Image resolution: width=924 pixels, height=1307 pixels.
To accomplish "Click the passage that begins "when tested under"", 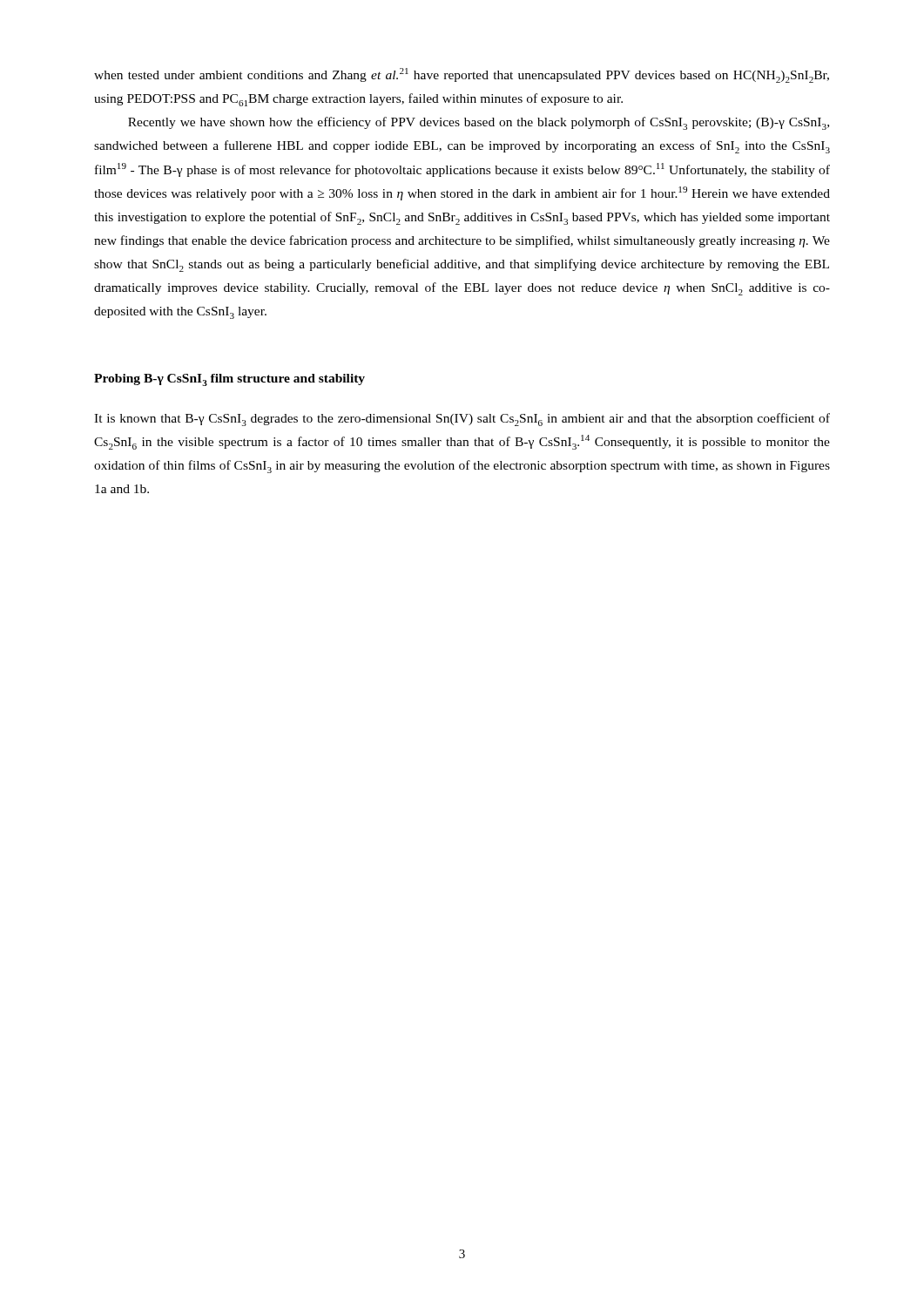I will [x=462, y=86].
